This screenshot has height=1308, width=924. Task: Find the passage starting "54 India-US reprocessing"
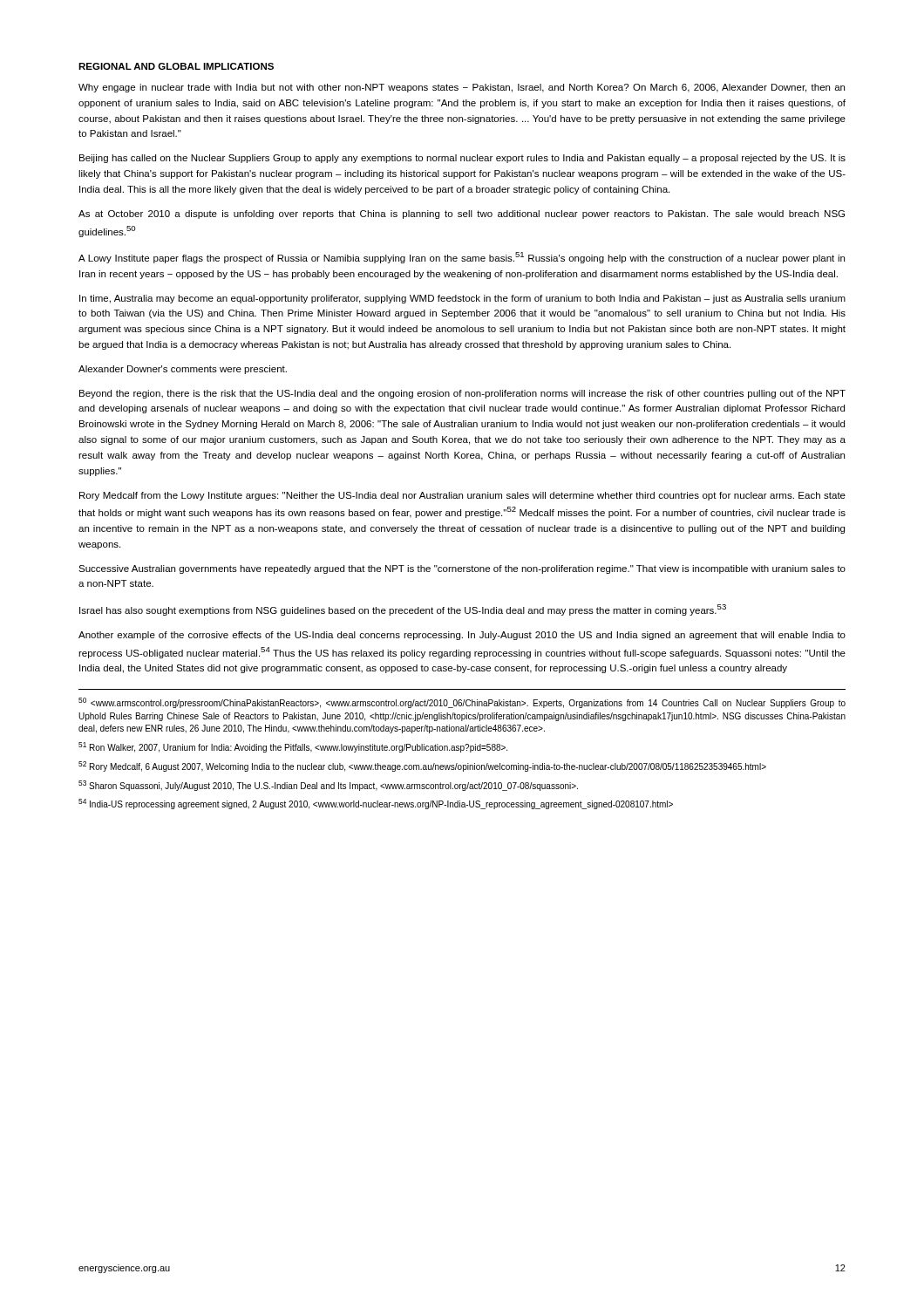(376, 804)
